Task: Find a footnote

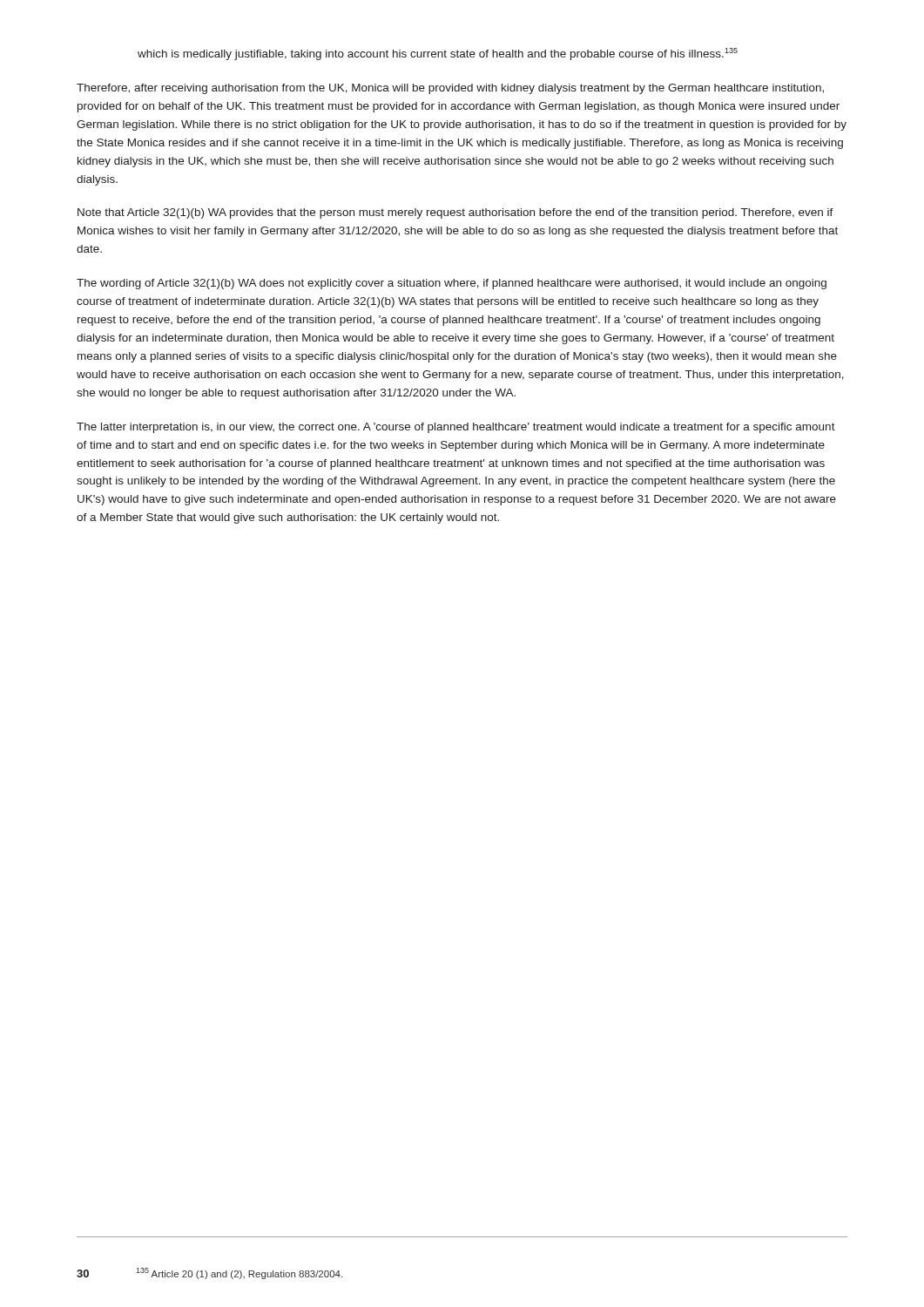Action: (x=240, y=1273)
